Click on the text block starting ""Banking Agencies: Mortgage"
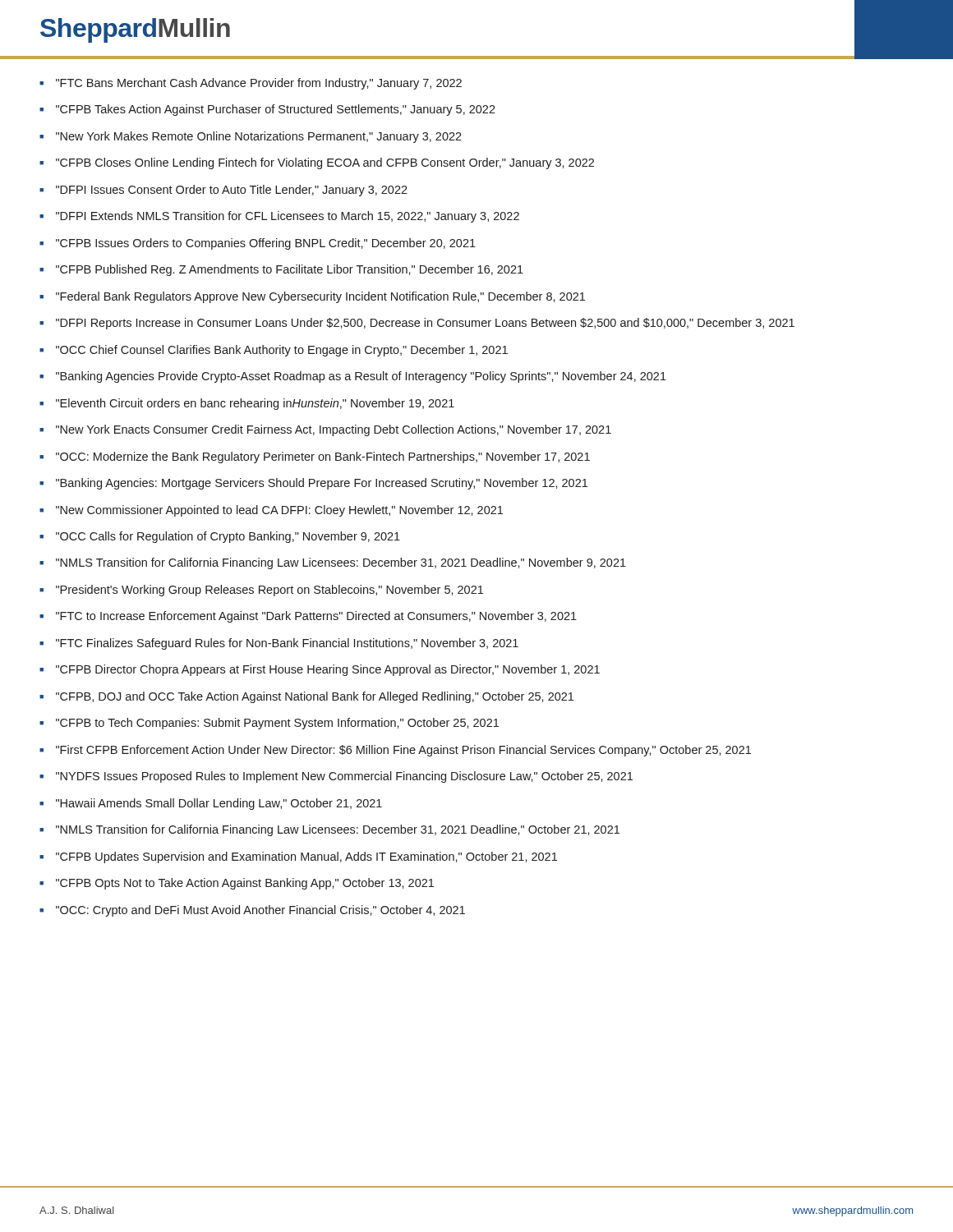The image size is (953, 1232). pos(322,483)
